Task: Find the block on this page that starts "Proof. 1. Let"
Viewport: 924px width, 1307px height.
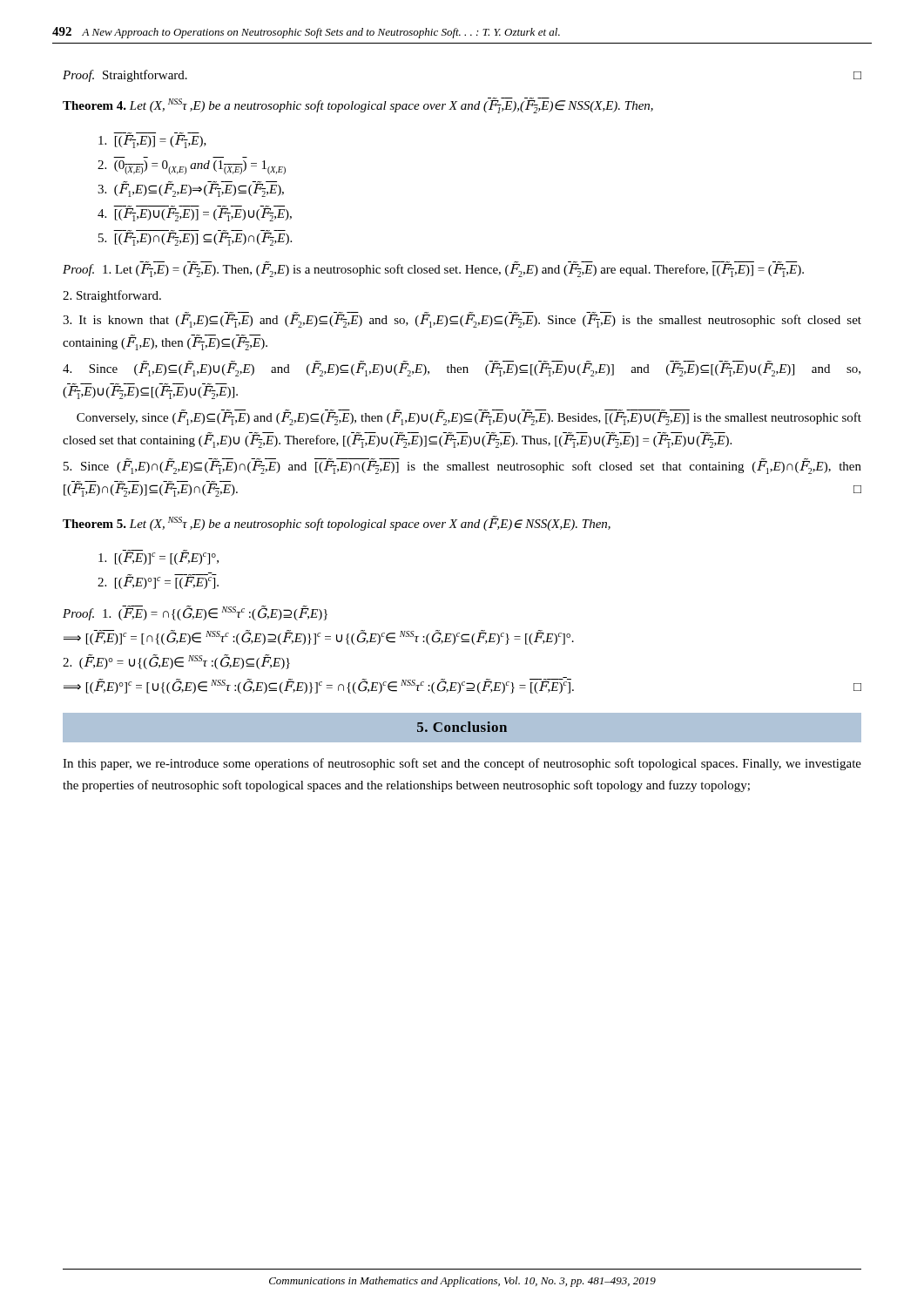Action: [462, 379]
